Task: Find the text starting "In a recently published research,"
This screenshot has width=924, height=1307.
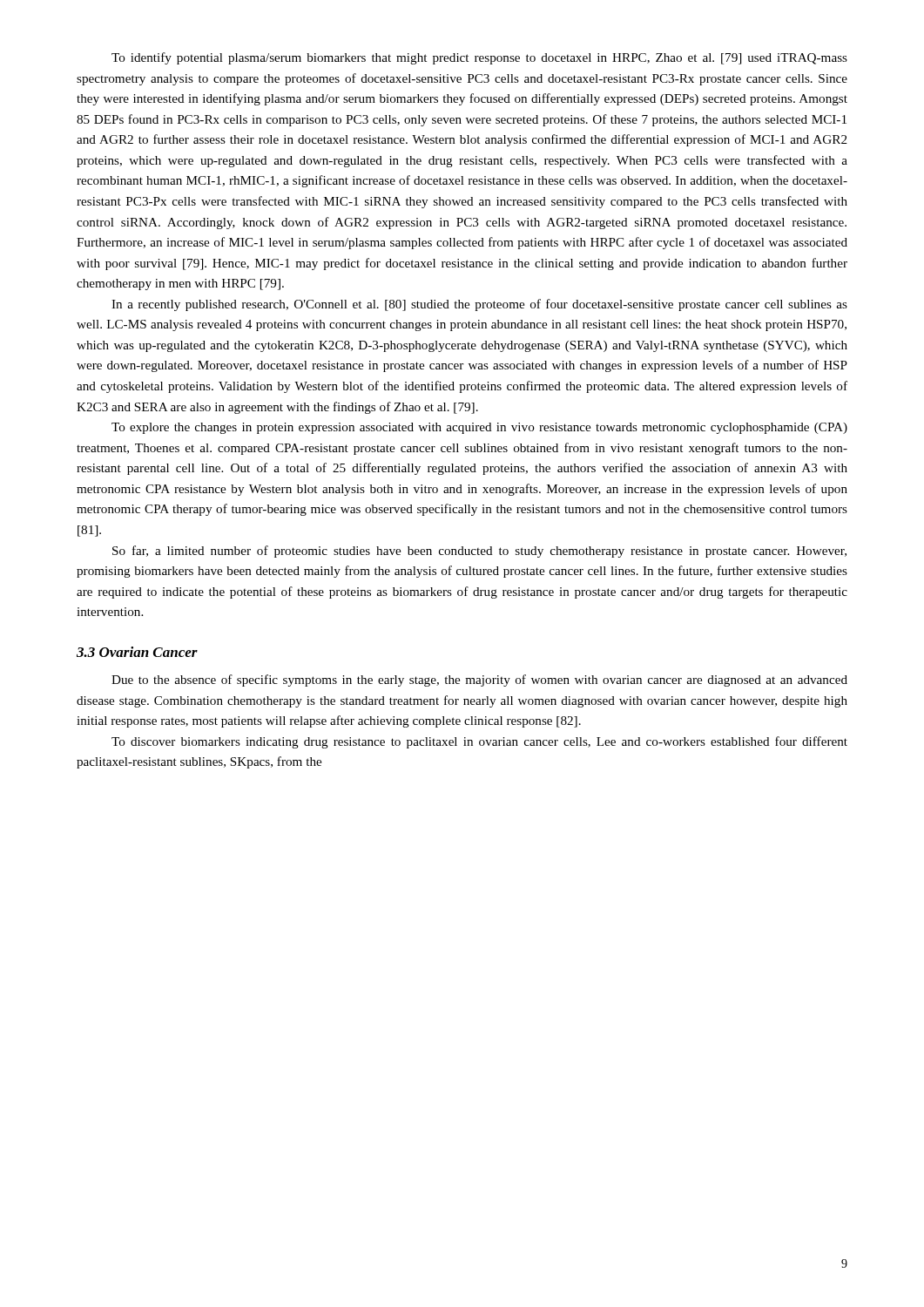Action: (x=462, y=355)
